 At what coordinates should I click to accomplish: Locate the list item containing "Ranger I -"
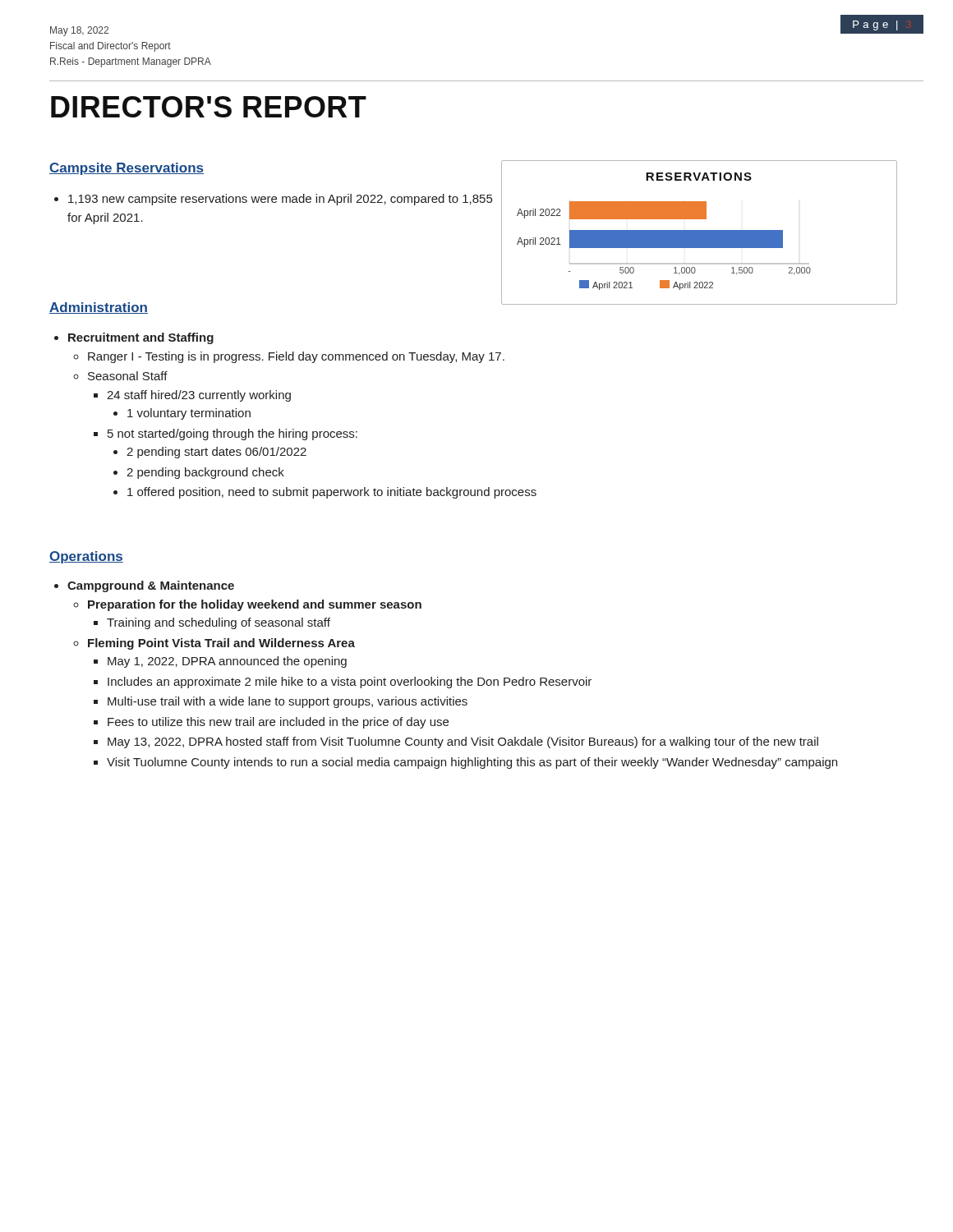(x=296, y=356)
